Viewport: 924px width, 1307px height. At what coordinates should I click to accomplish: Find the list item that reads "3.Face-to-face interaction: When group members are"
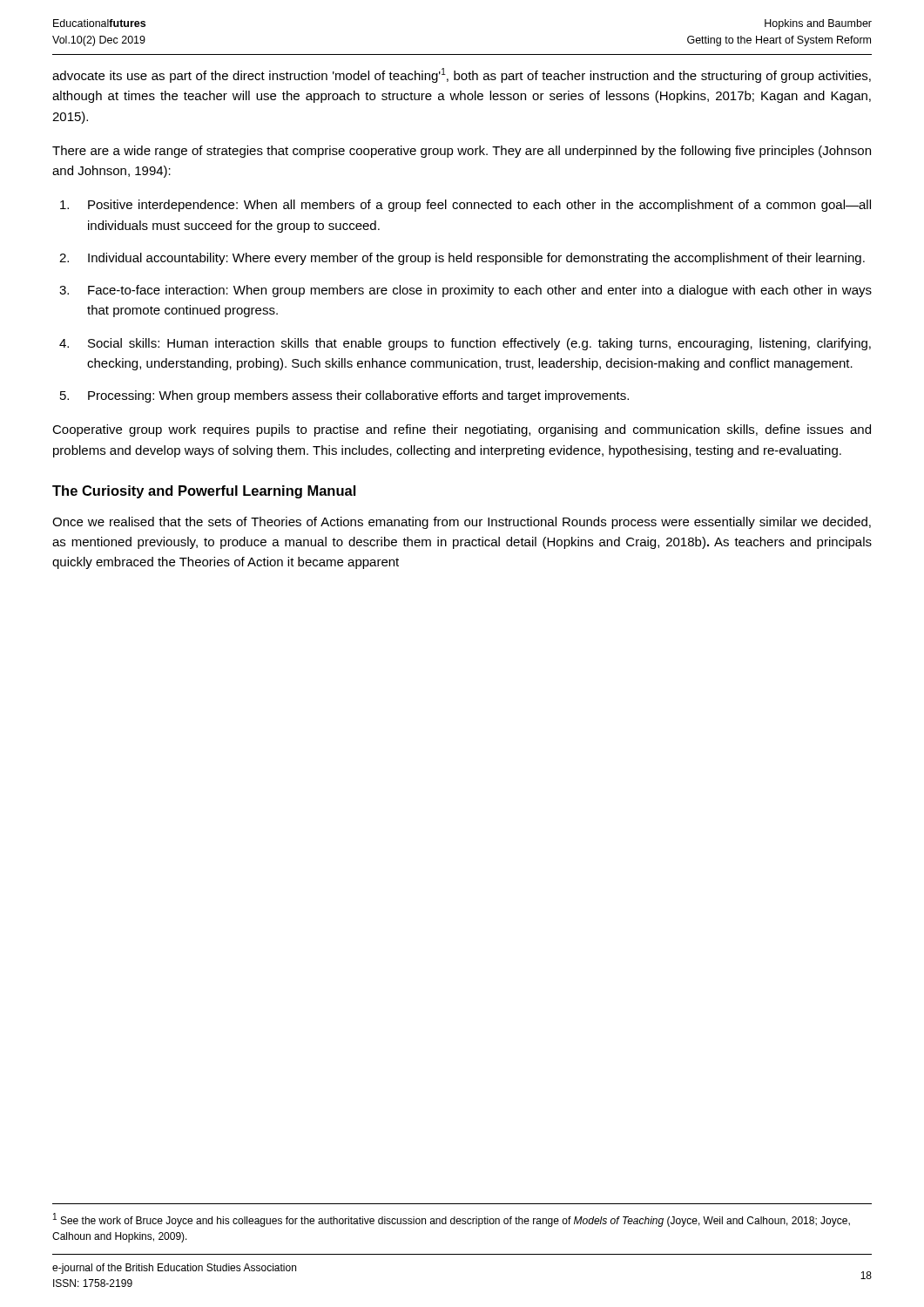point(462,300)
